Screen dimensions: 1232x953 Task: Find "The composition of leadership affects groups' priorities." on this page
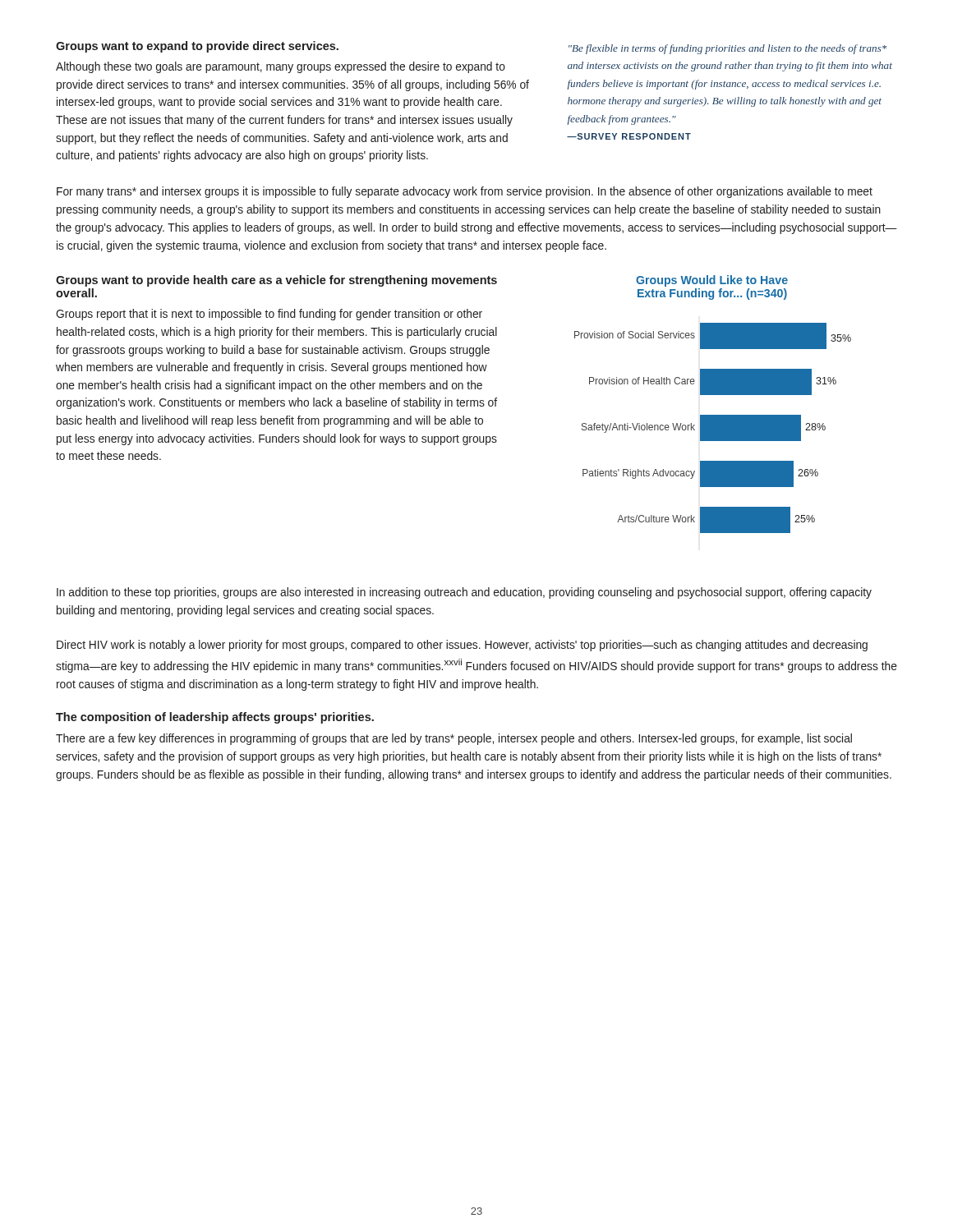click(215, 717)
